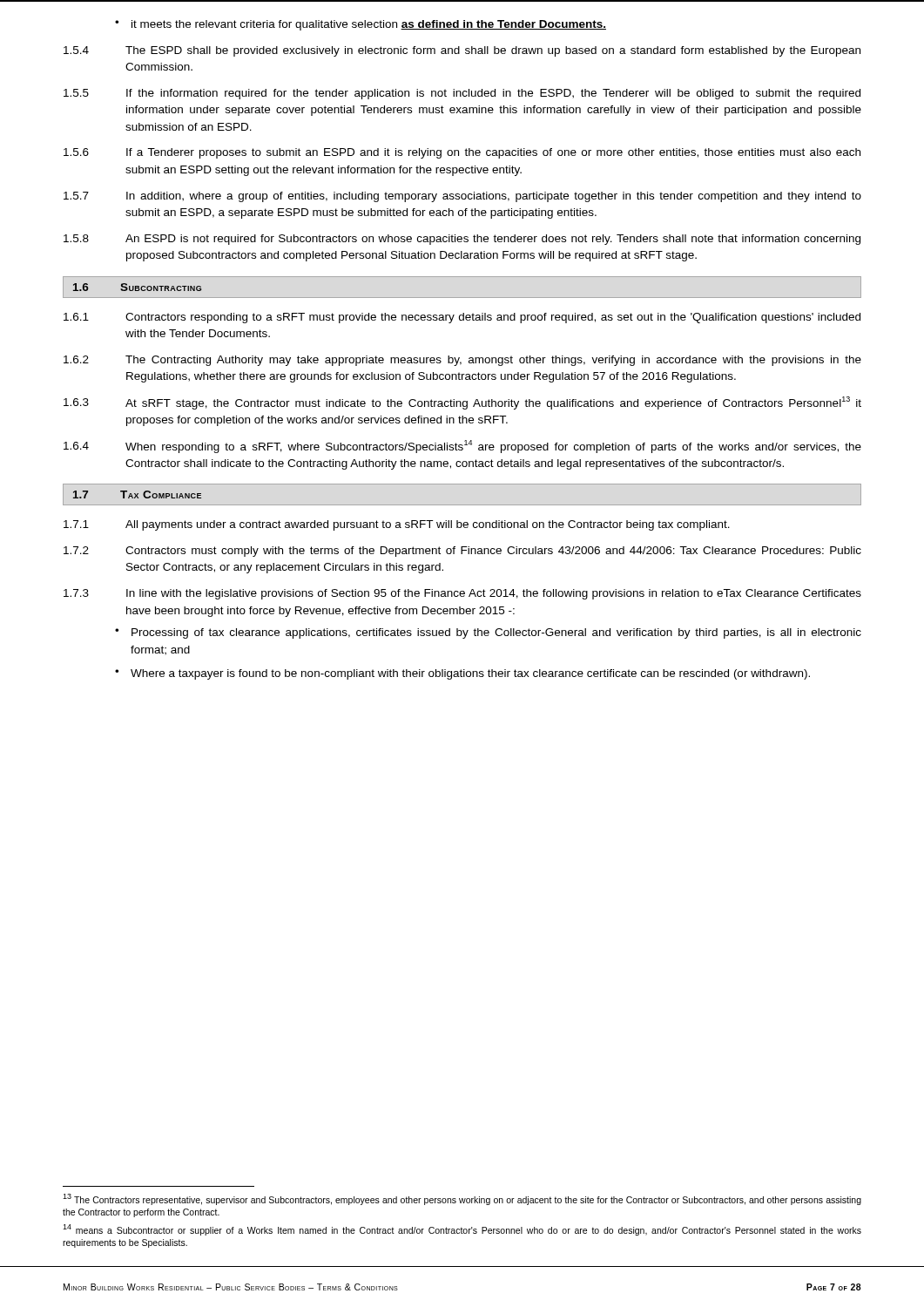The width and height of the screenshot is (924, 1307).
Task: Find "1.6 Subcontracting" on this page
Action: point(137,287)
